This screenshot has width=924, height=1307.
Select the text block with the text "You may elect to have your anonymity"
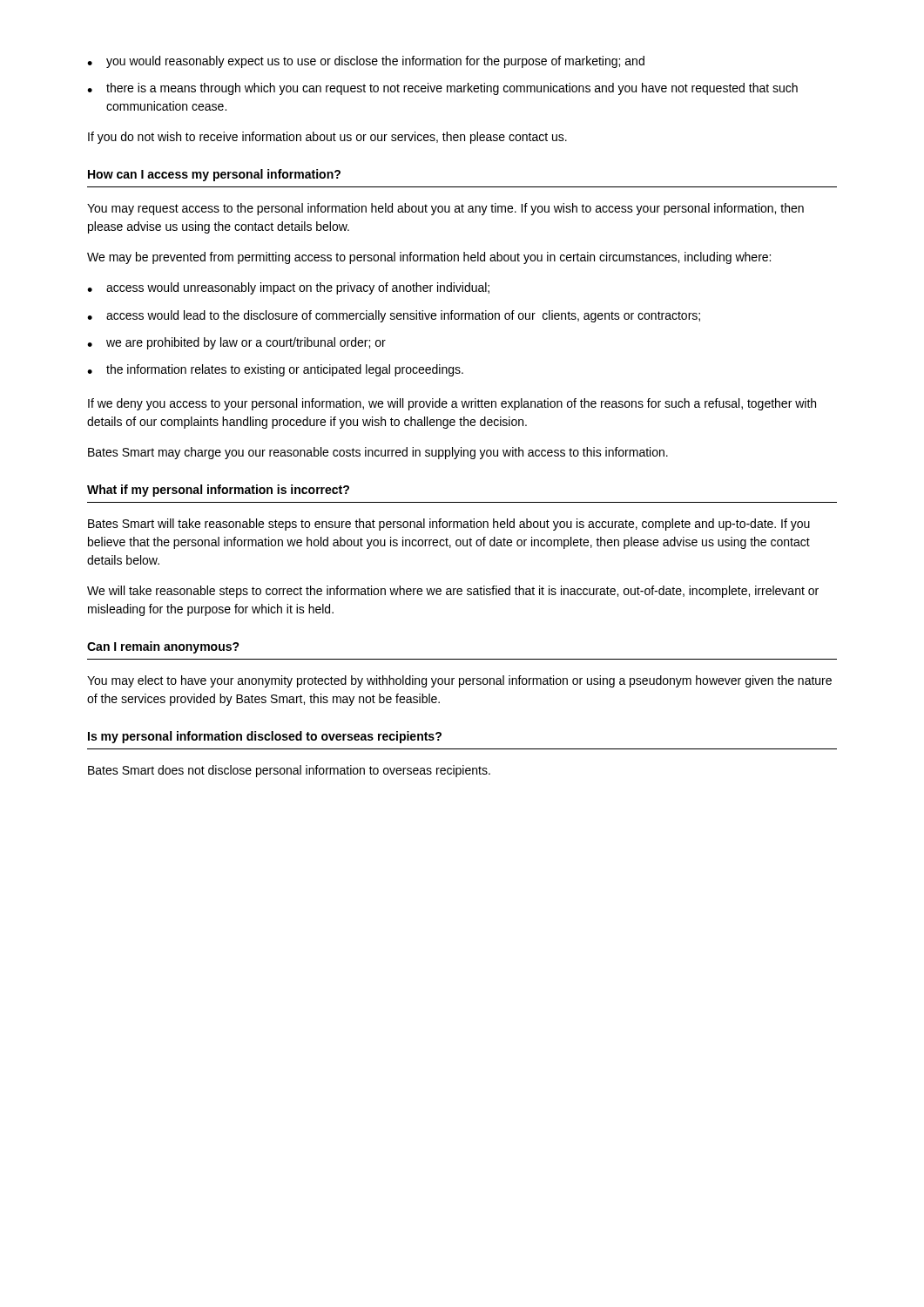pos(460,690)
